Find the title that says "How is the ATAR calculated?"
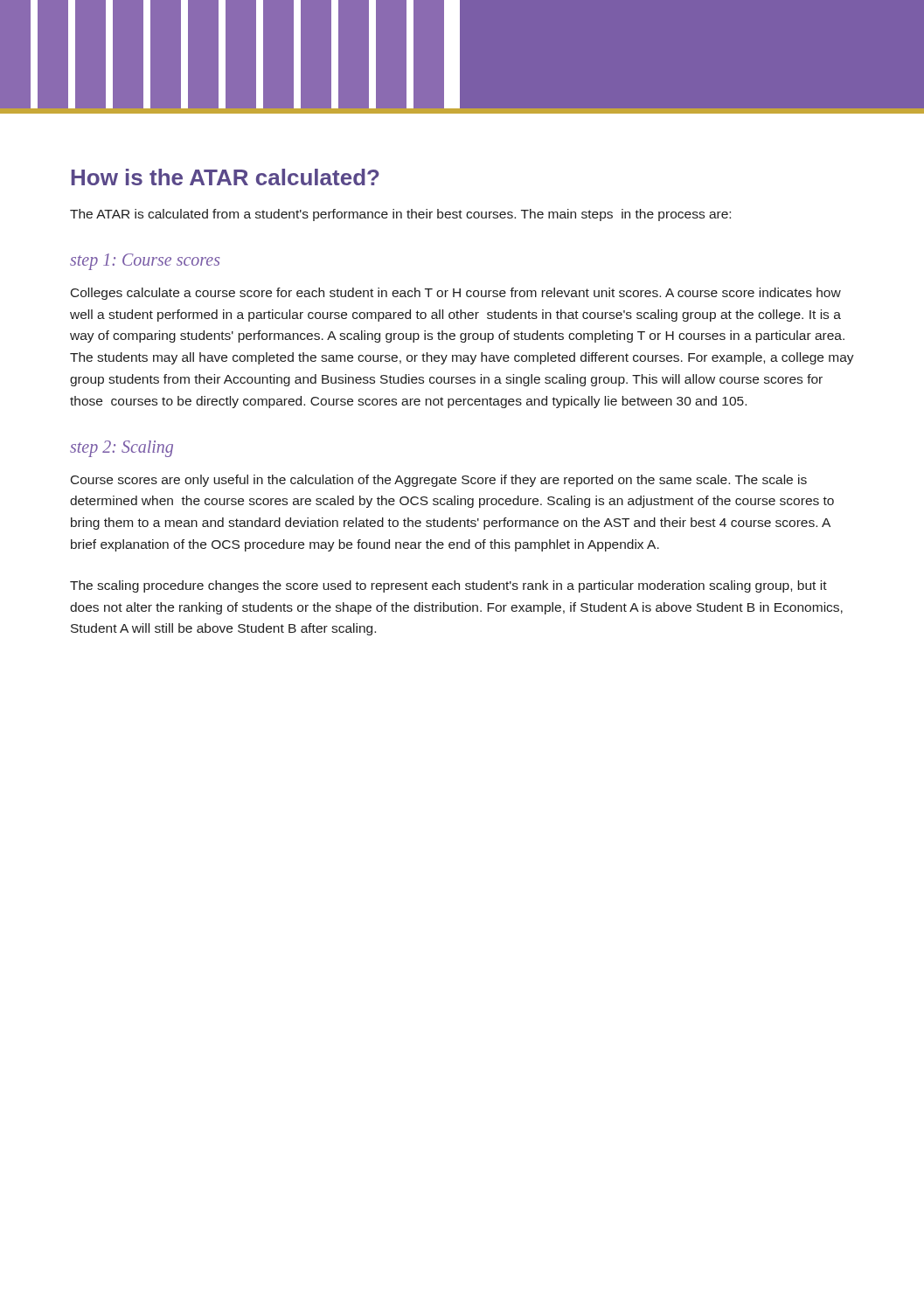924x1311 pixels. pyautogui.click(x=225, y=177)
